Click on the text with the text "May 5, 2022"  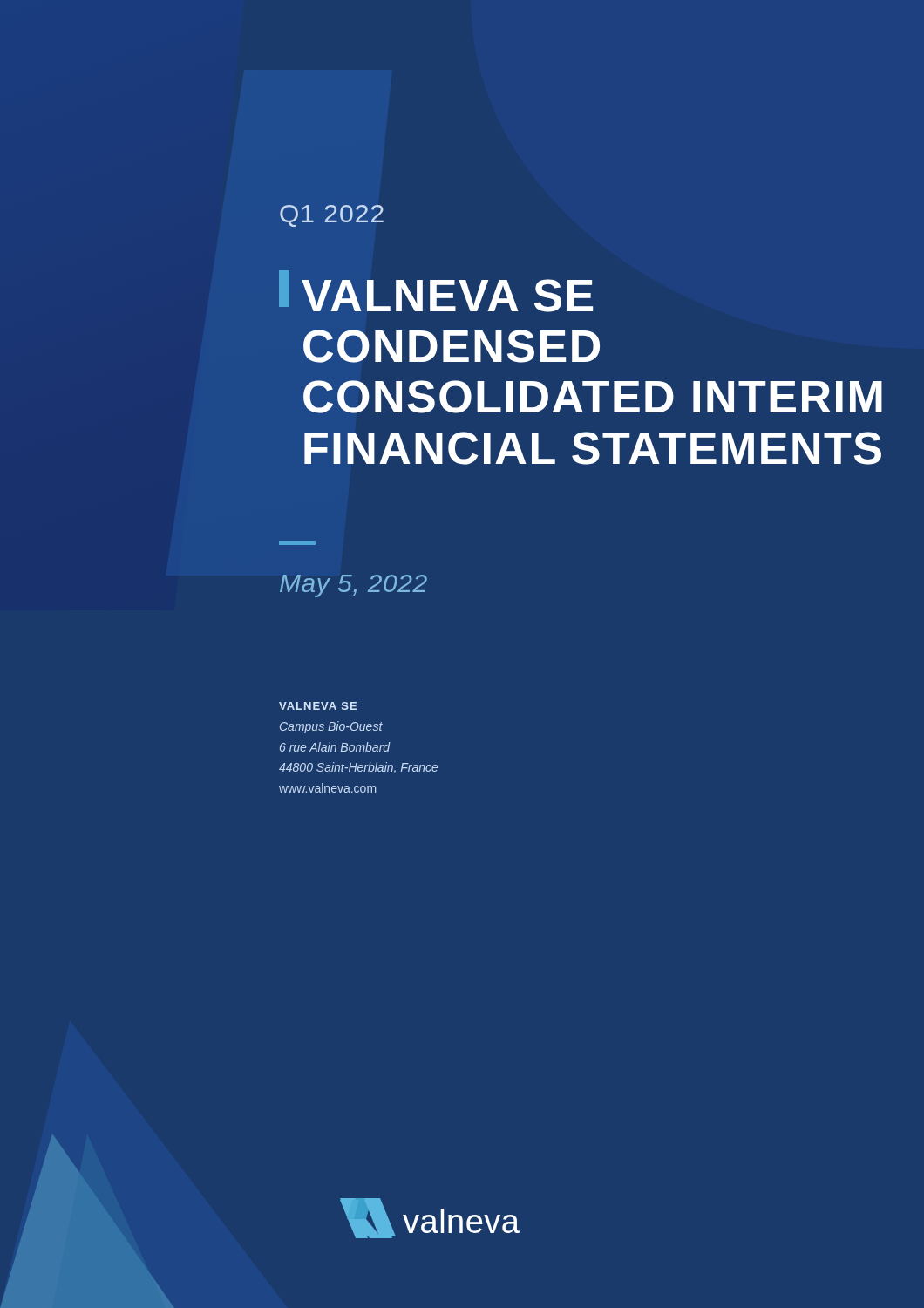pyautogui.click(x=353, y=583)
